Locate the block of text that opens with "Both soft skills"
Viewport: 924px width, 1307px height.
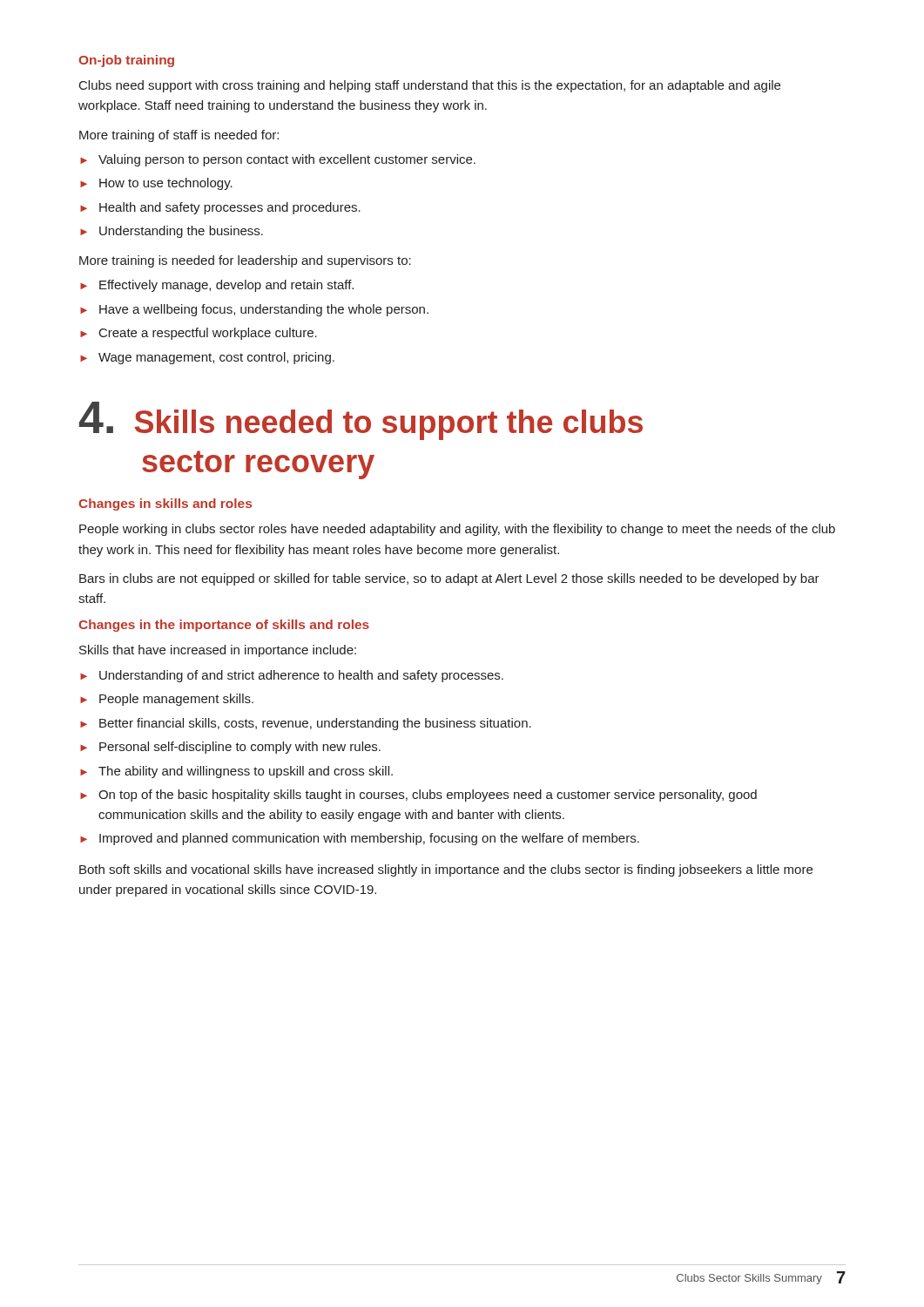446,879
